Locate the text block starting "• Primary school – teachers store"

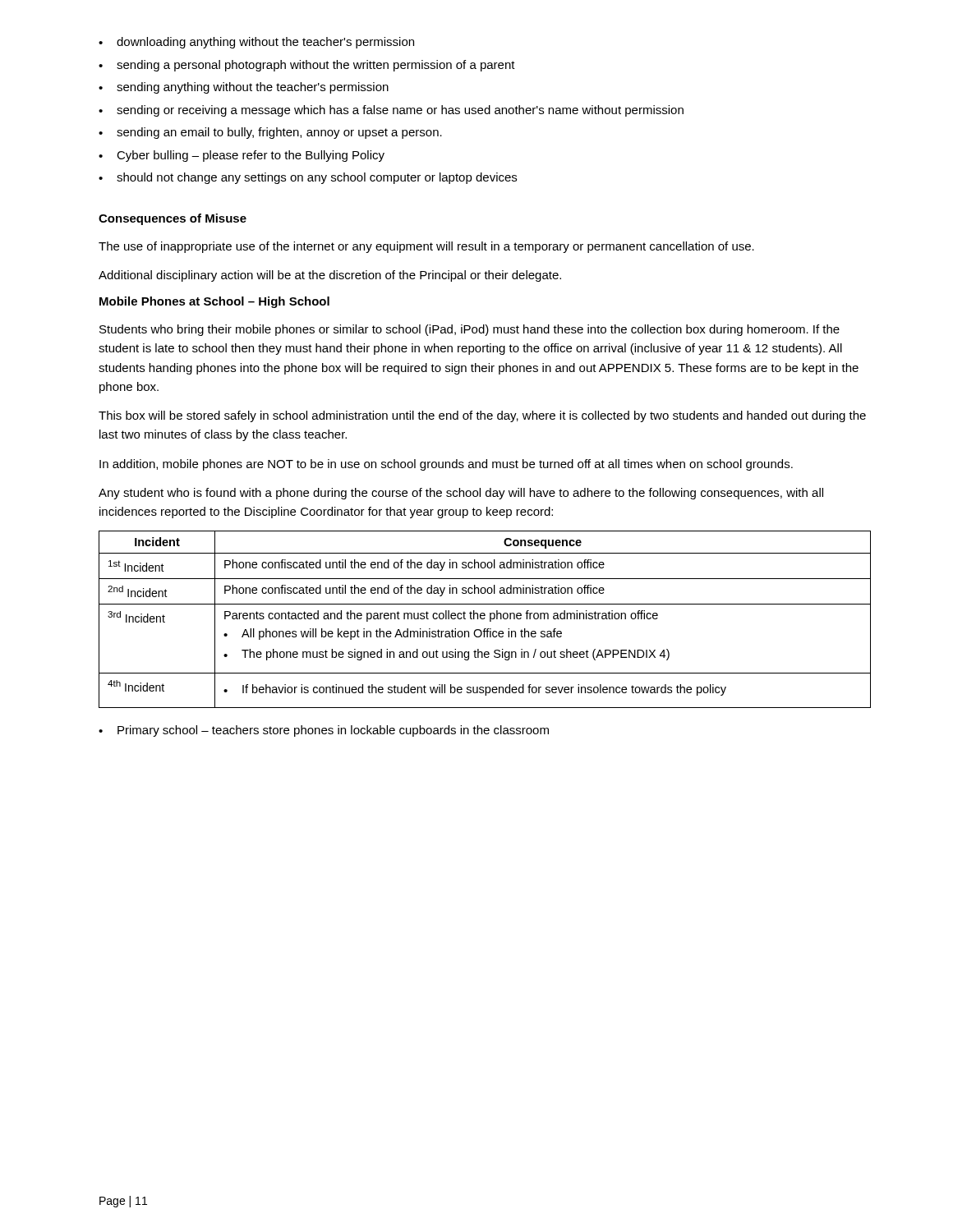coord(485,731)
